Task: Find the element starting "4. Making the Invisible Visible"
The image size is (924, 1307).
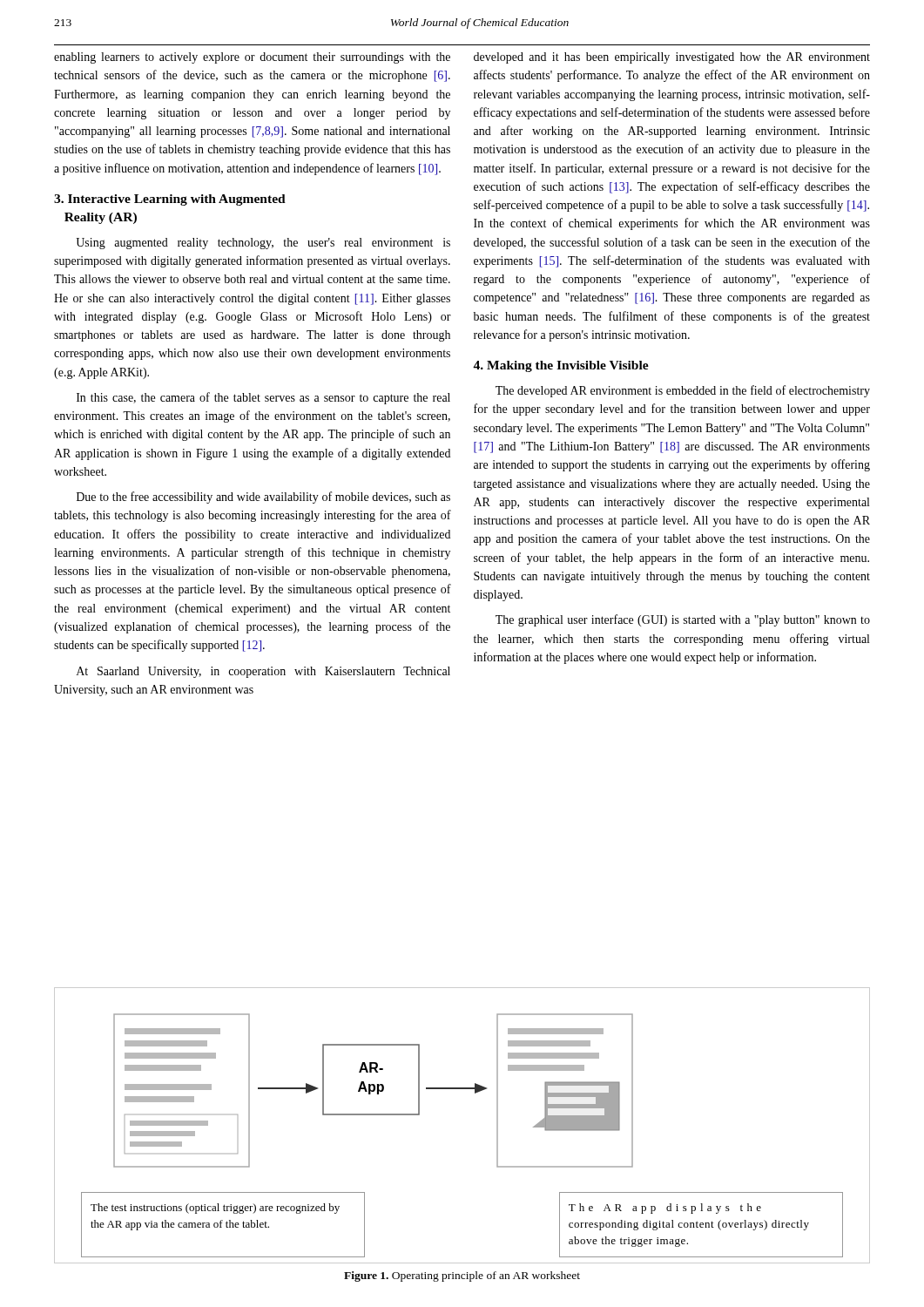Action: click(561, 365)
